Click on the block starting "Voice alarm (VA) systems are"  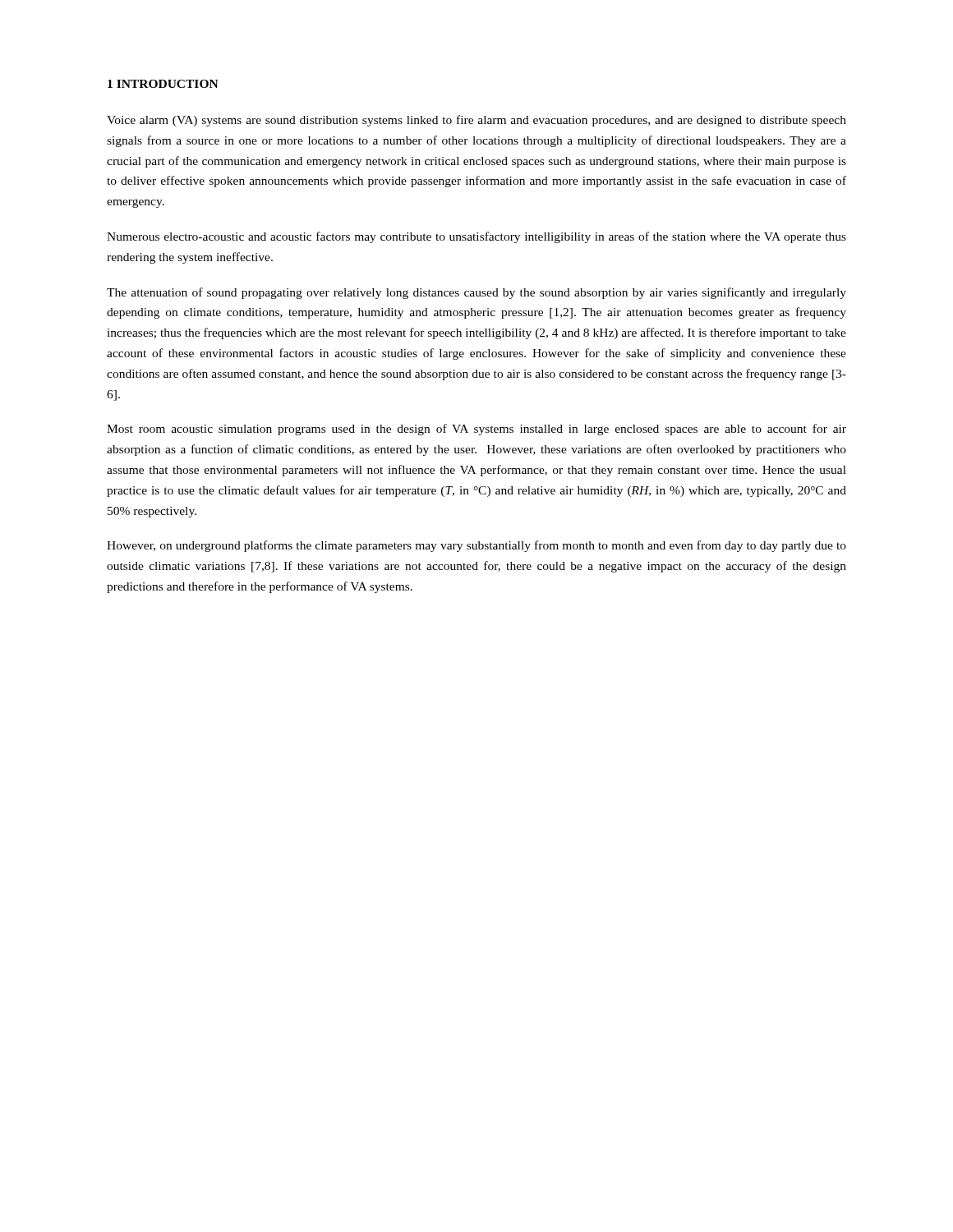coord(476,160)
